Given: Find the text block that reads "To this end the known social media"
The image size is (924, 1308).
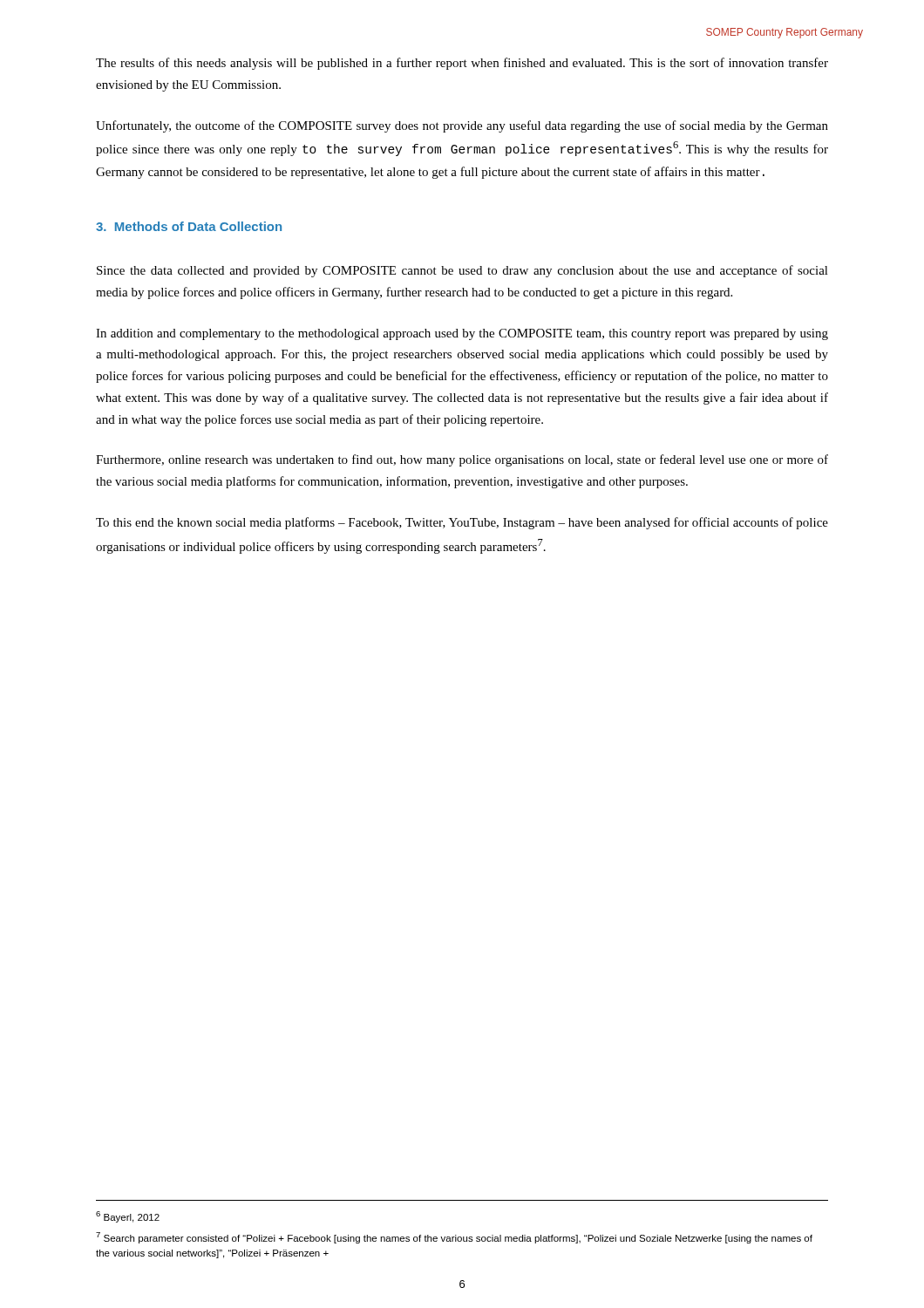Looking at the screenshot, I should [462, 534].
